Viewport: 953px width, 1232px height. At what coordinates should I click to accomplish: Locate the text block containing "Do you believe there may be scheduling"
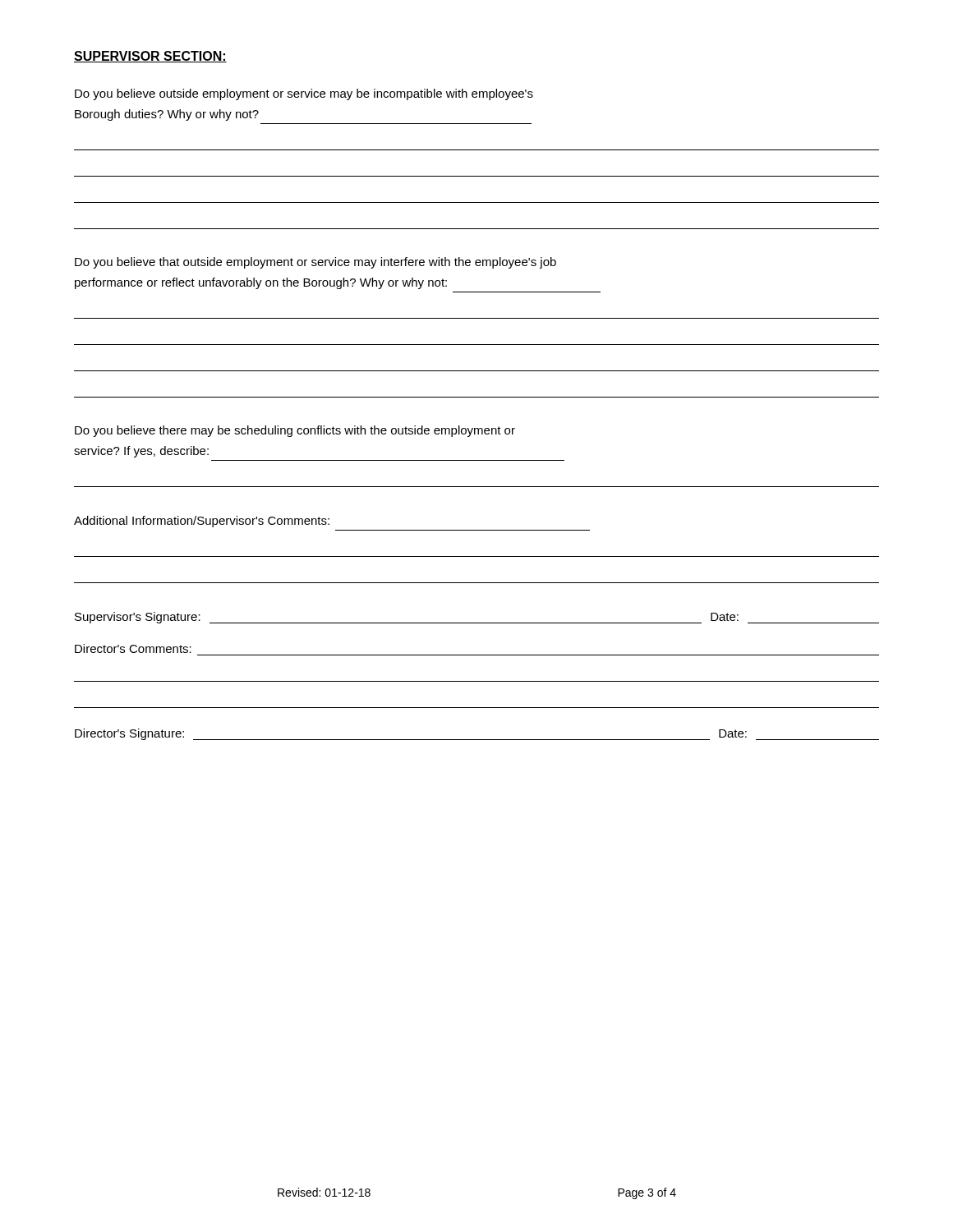(476, 454)
